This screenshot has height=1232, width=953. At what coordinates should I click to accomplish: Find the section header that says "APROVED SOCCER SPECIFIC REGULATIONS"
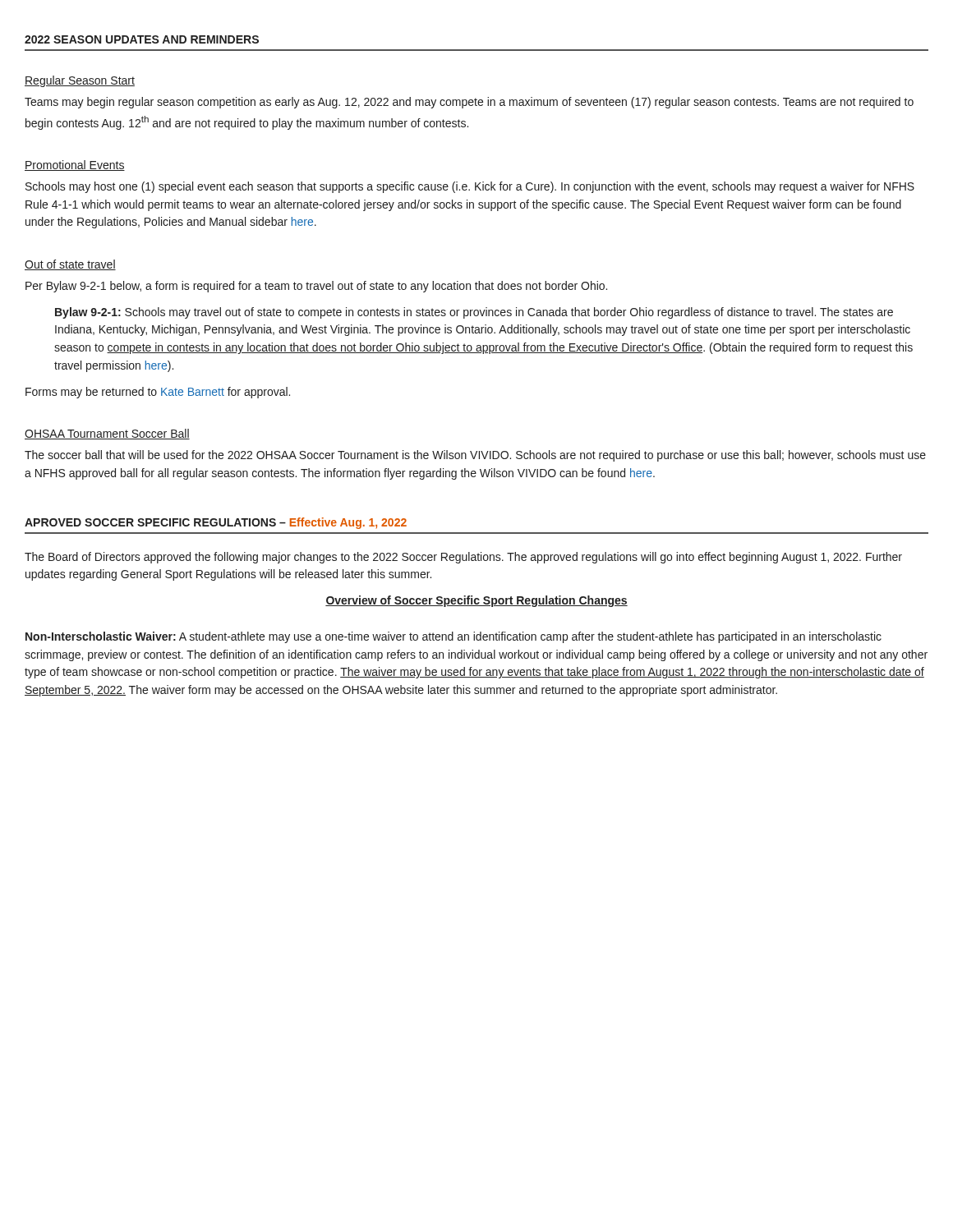tap(216, 522)
